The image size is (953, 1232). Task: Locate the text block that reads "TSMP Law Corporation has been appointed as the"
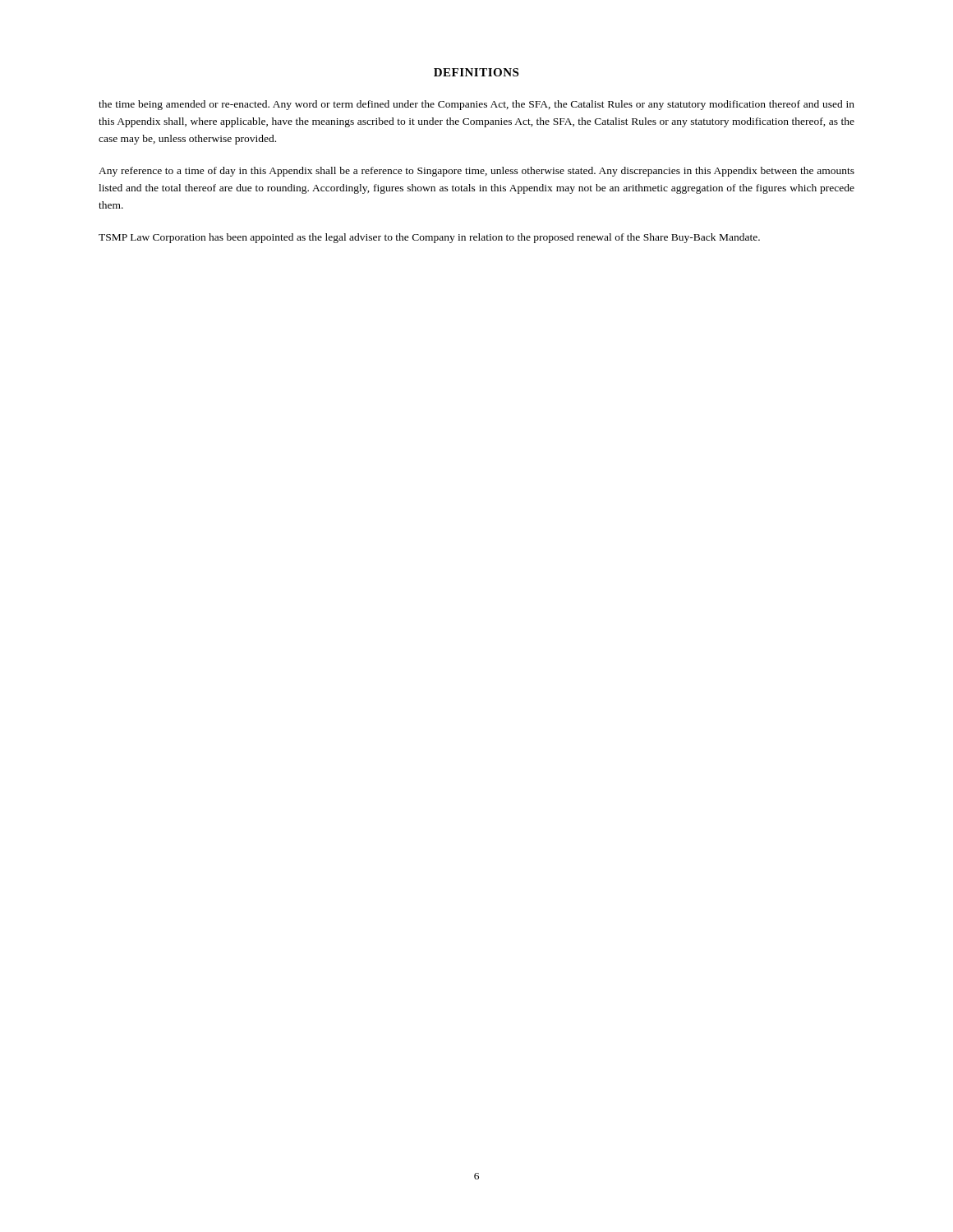click(429, 237)
